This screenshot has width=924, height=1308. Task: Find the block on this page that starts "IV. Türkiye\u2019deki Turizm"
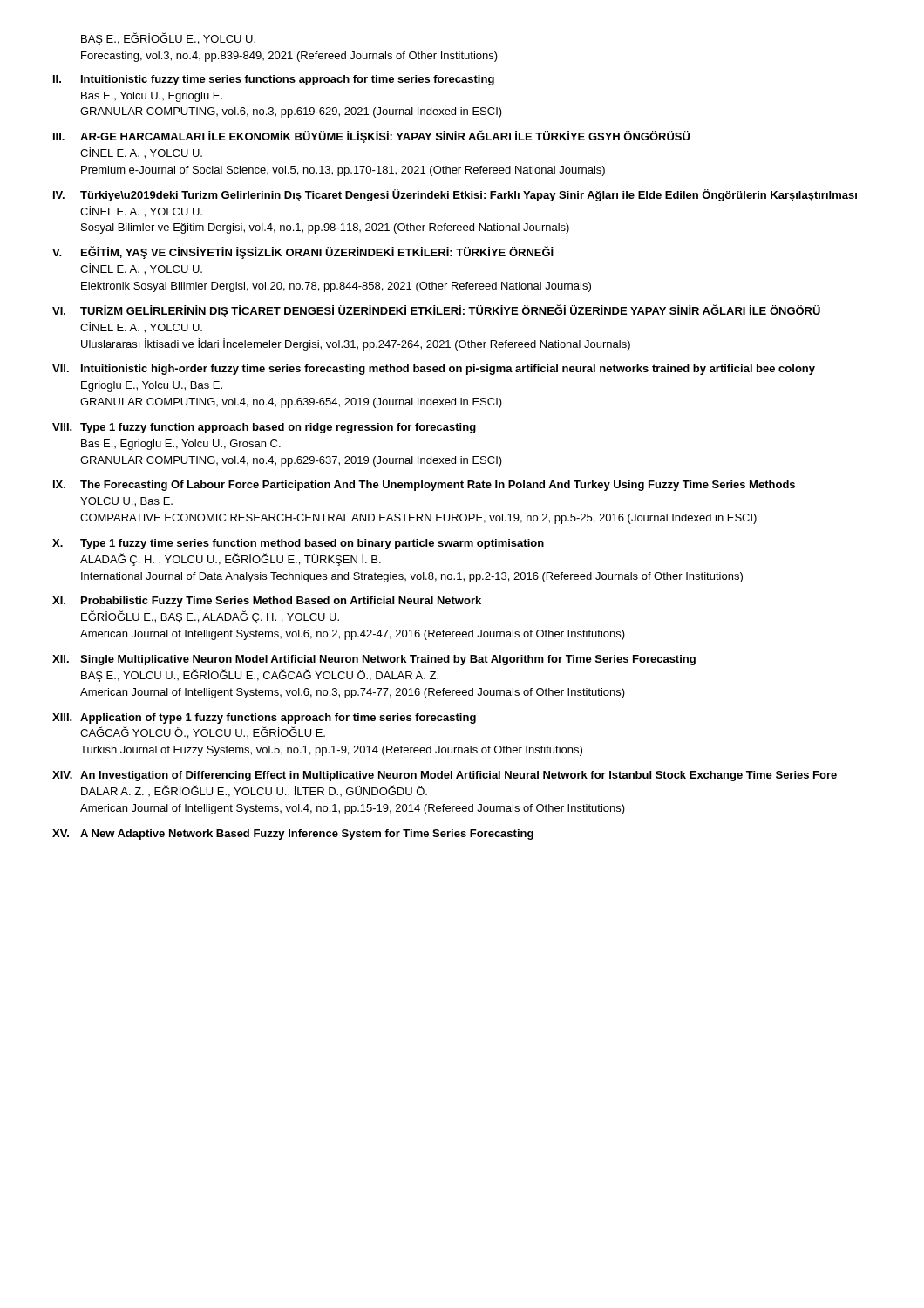455,195
